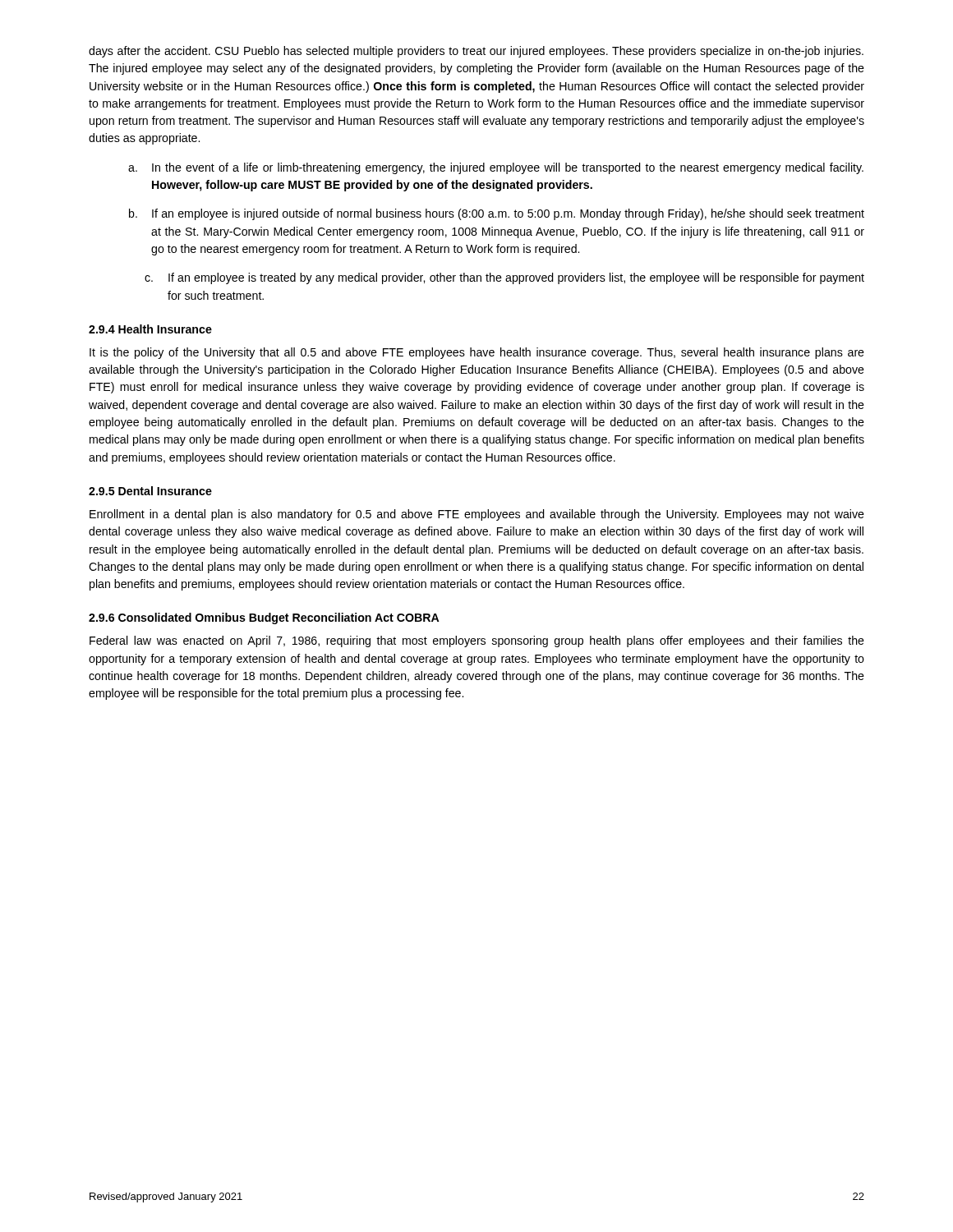Locate the region starting "c. If an employee is"
The height and width of the screenshot is (1232, 953).
[x=504, y=287]
